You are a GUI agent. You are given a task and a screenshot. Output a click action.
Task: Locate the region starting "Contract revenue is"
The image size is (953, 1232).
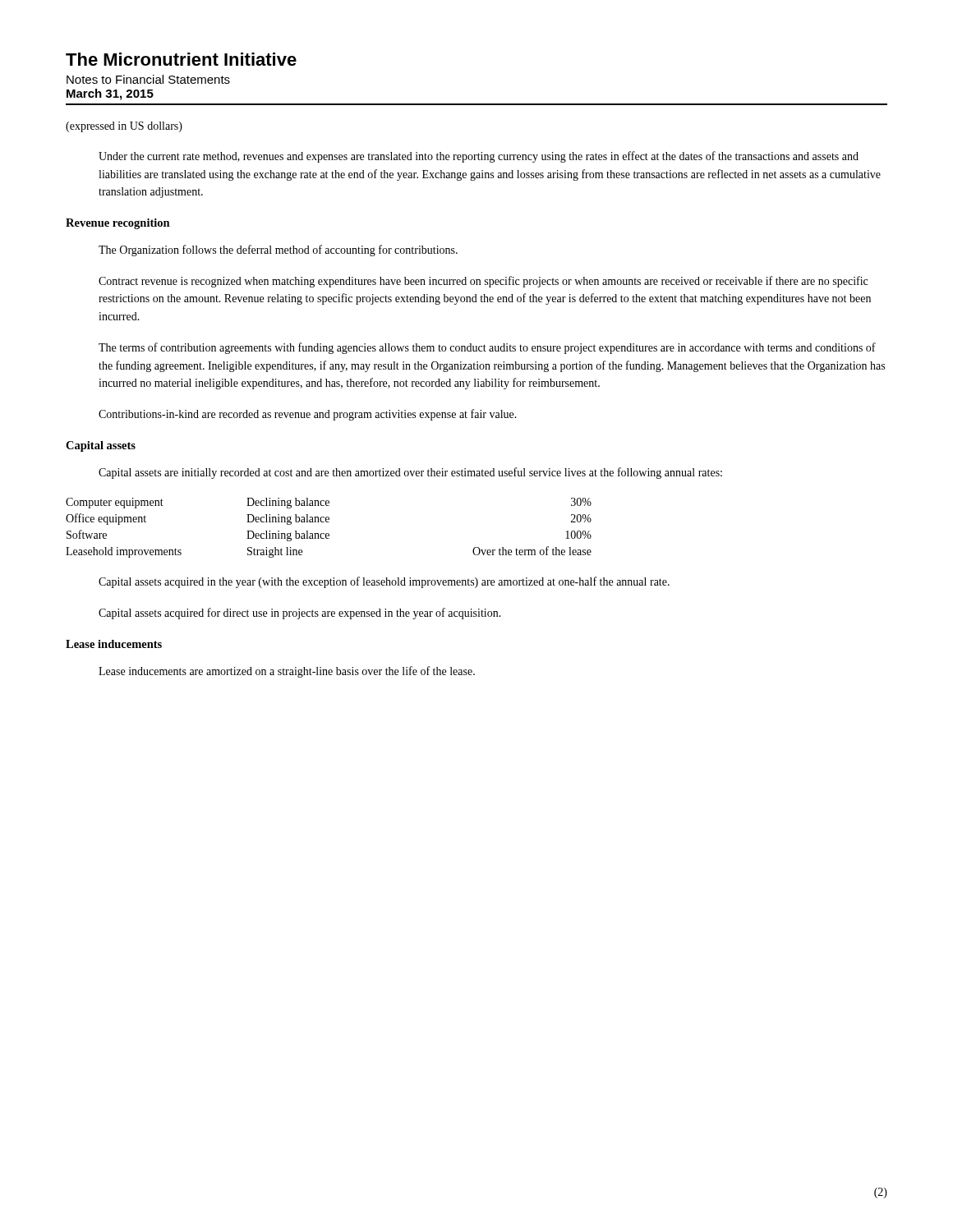485,299
